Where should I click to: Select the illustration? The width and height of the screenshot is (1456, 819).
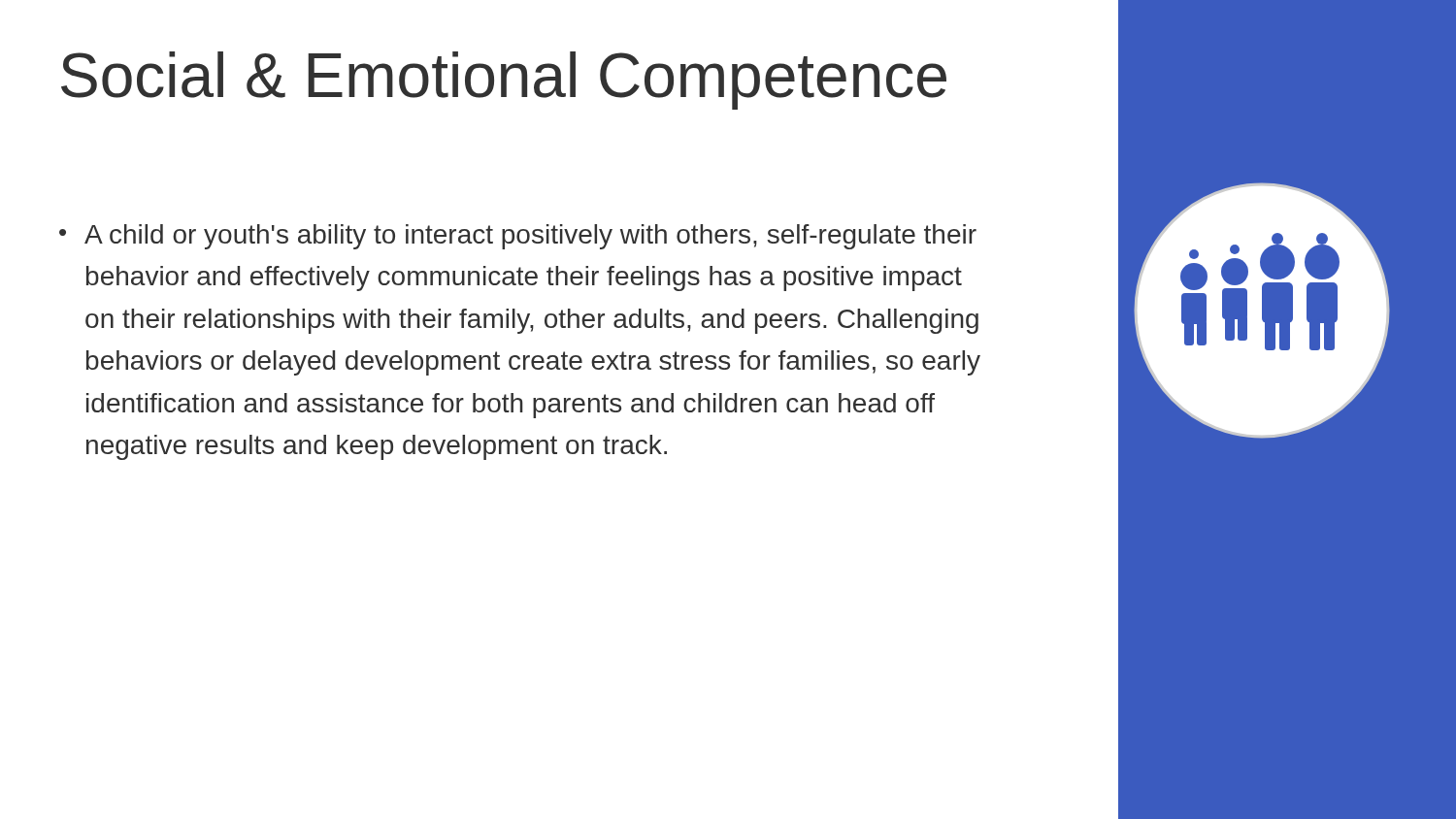tap(1262, 311)
